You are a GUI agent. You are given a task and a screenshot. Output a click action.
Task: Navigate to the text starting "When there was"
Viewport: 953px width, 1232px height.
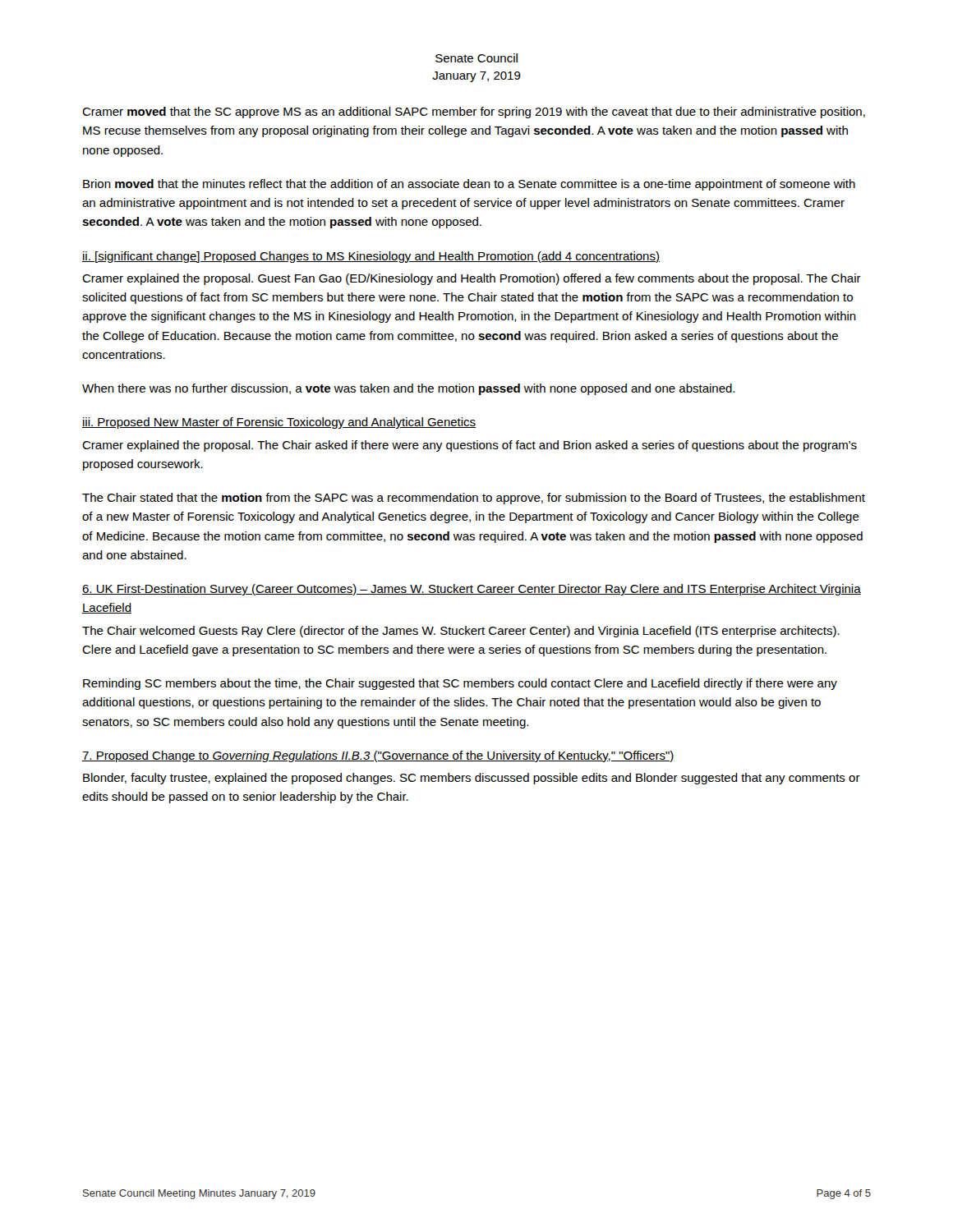pos(409,388)
